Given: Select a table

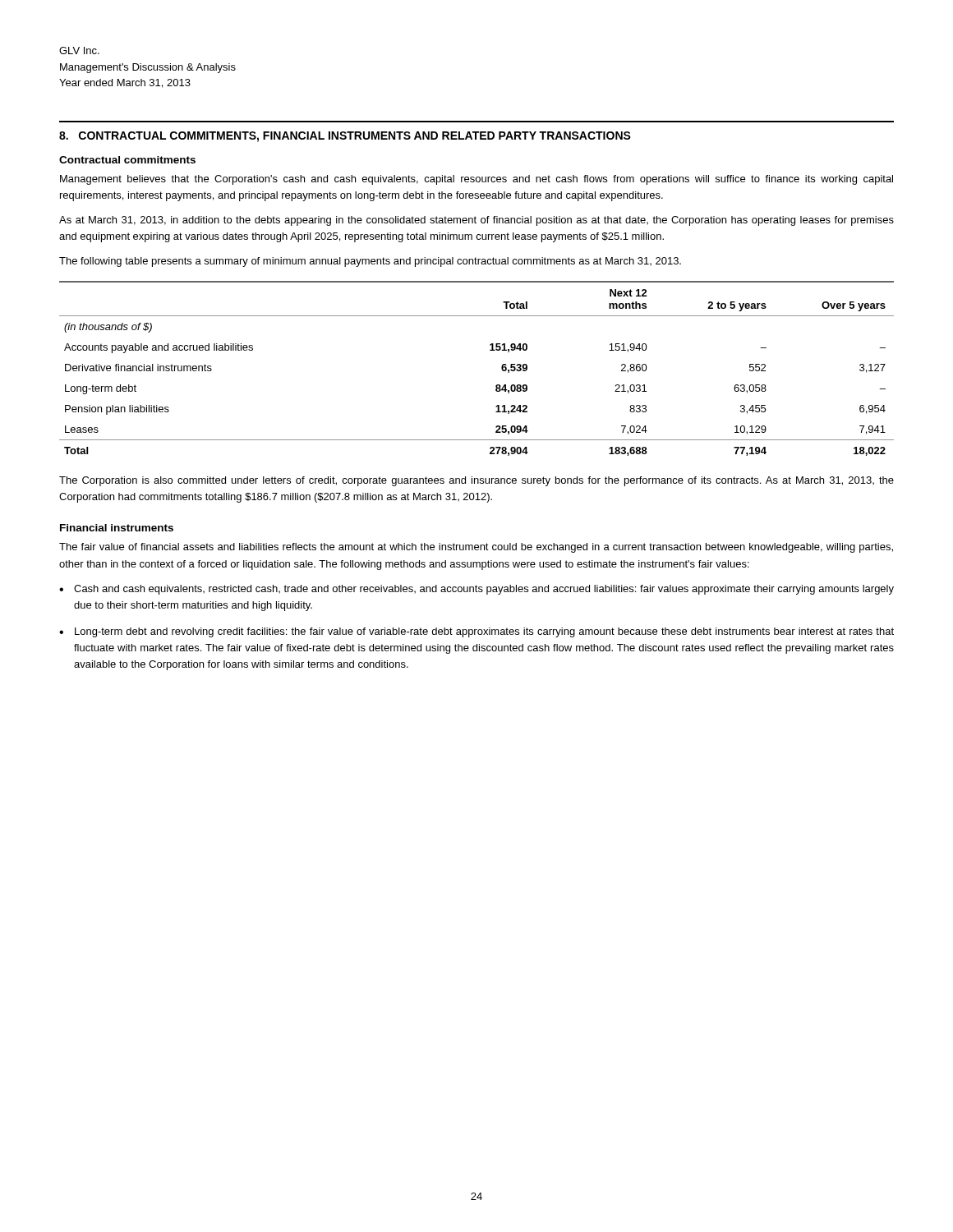Looking at the screenshot, I should [476, 371].
